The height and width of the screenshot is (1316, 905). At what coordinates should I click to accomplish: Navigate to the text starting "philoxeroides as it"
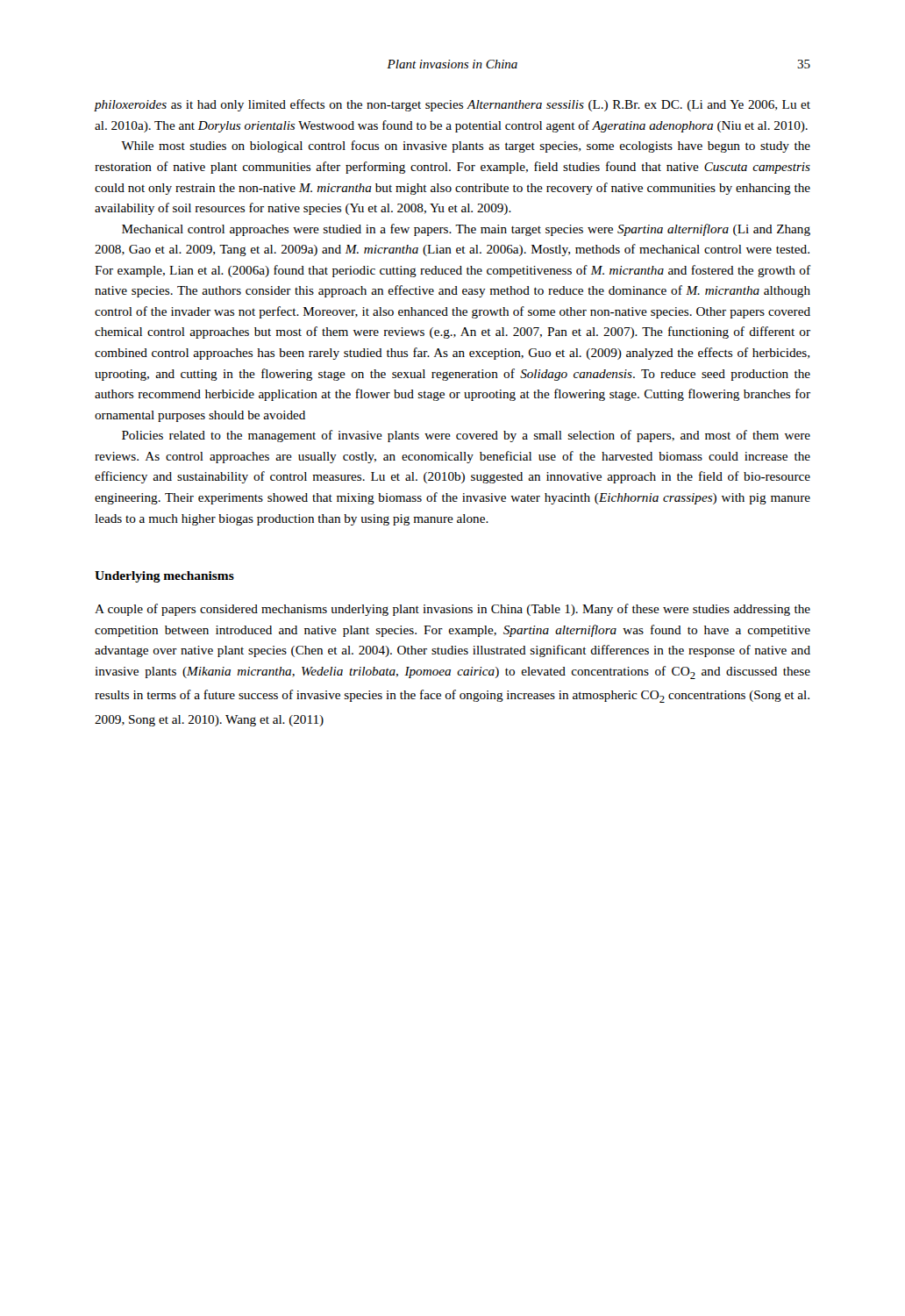click(452, 115)
